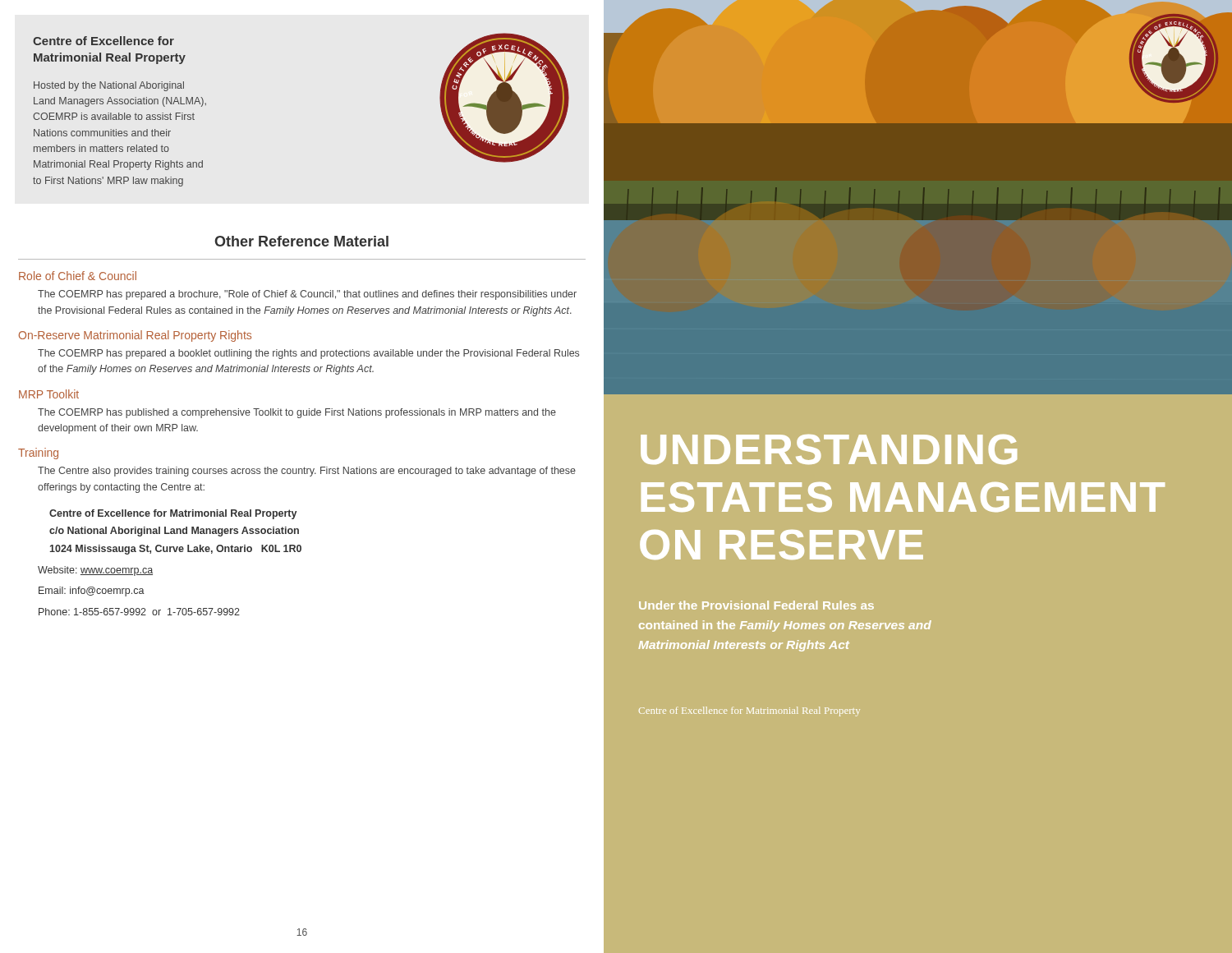Image resolution: width=1232 pixels, height=953 pixels.
Task: Find the title on this page that starts "UNDERSTANDING ESTATES MANAGEMENT"
Action: point(902,497)
